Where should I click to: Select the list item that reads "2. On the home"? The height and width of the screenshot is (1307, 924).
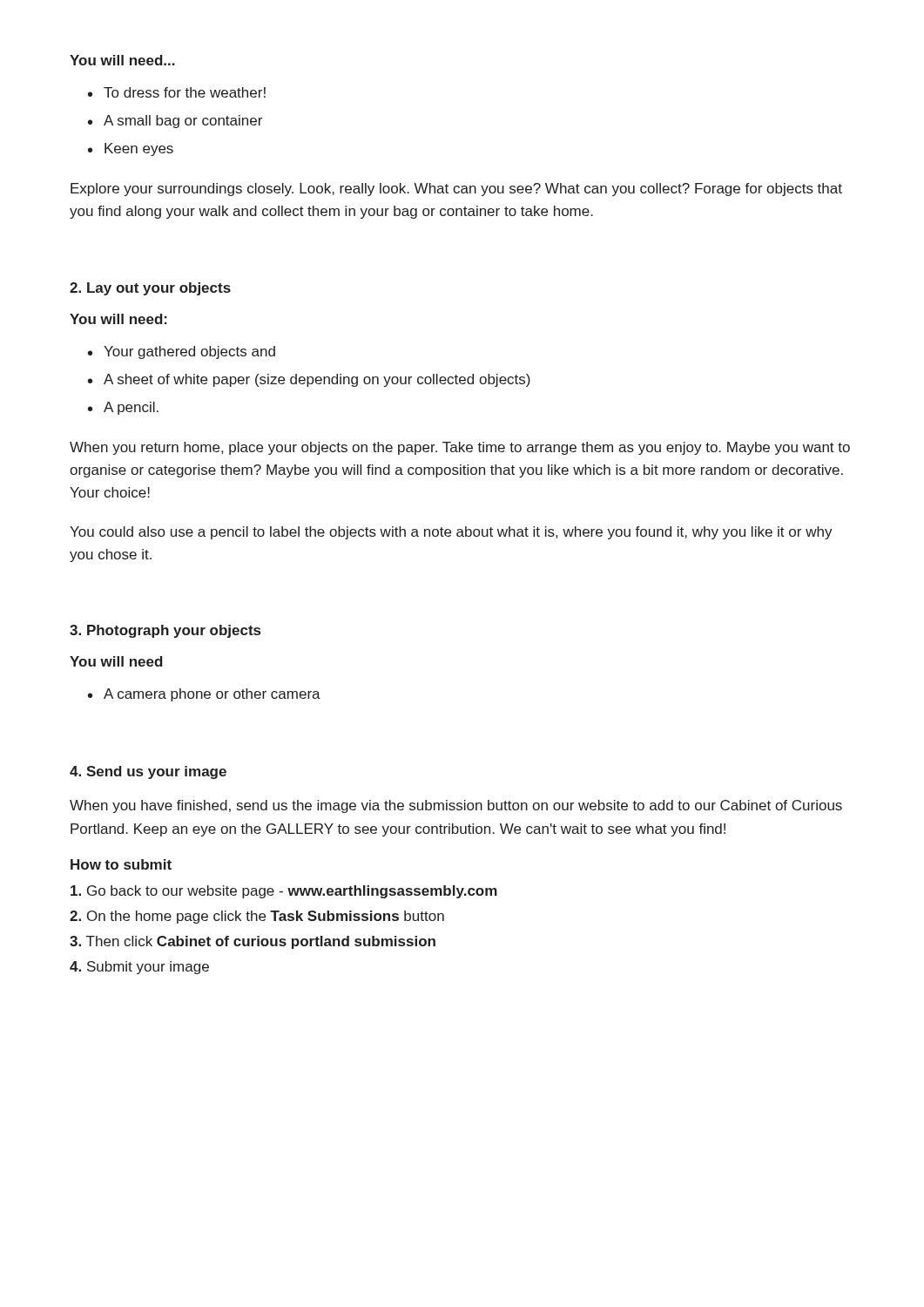tap(257, 916)
